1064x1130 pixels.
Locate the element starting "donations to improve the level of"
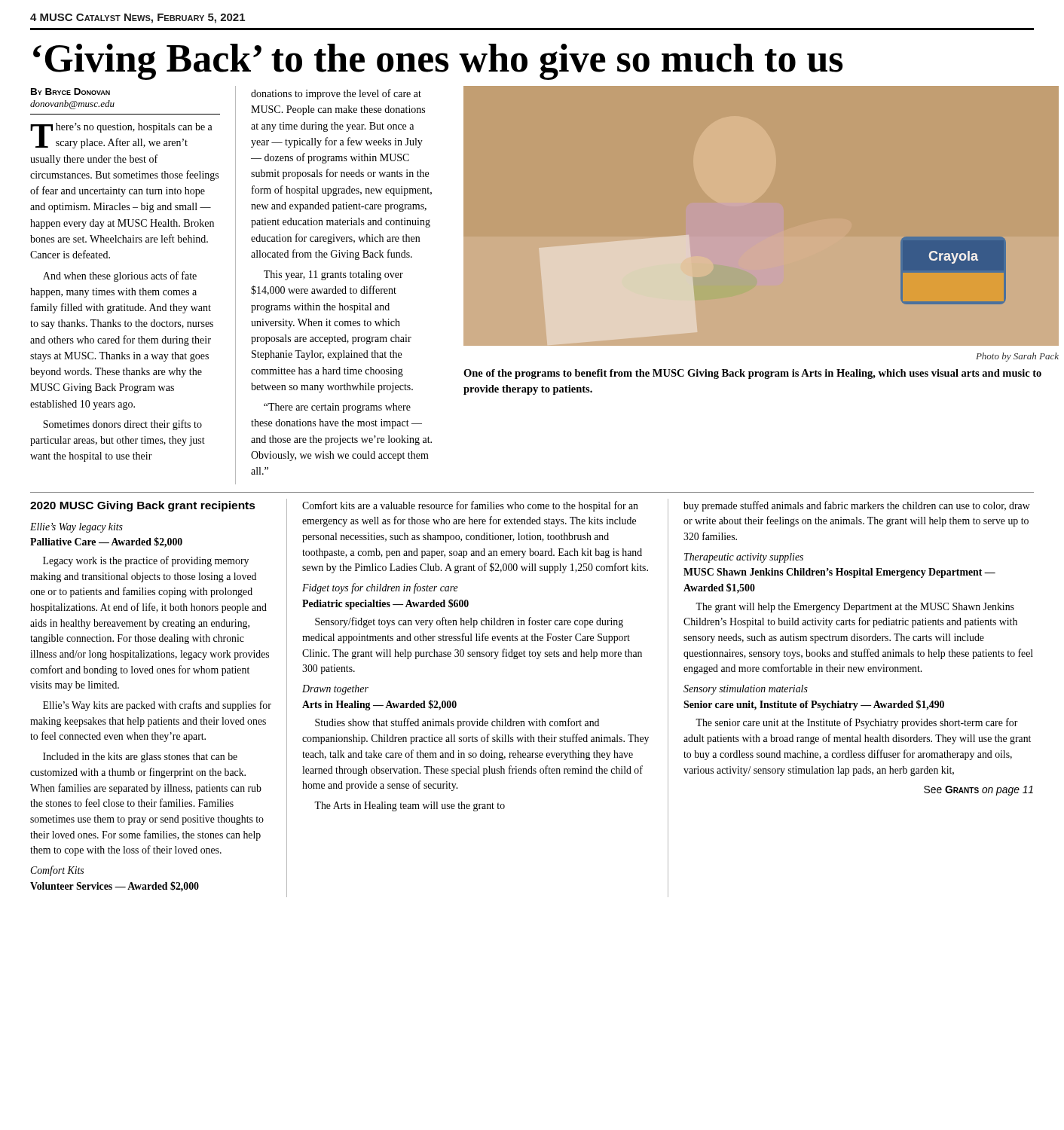click(343, 283)
